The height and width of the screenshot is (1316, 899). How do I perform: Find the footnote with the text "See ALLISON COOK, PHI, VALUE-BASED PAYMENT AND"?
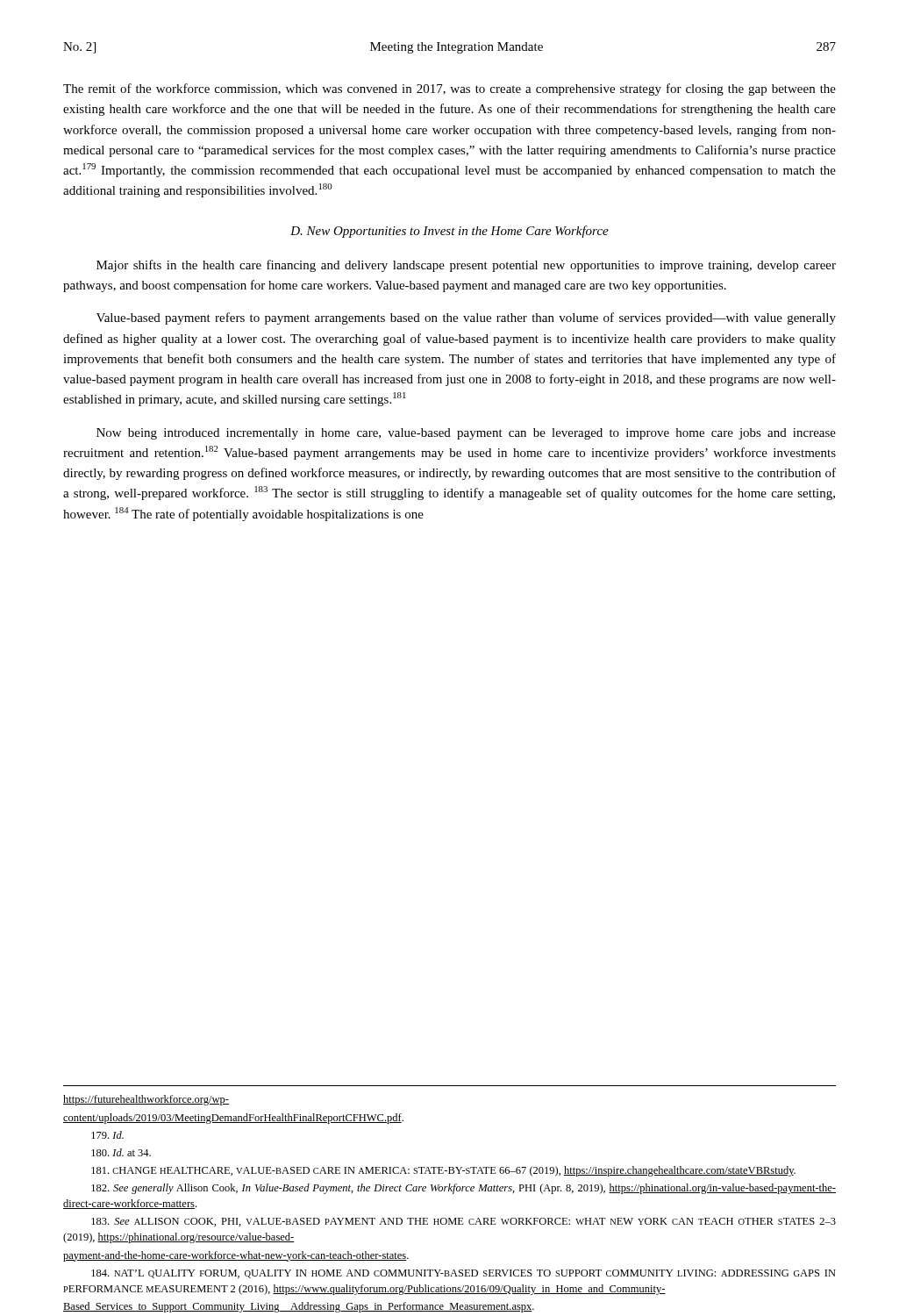tap(449, 1229)
